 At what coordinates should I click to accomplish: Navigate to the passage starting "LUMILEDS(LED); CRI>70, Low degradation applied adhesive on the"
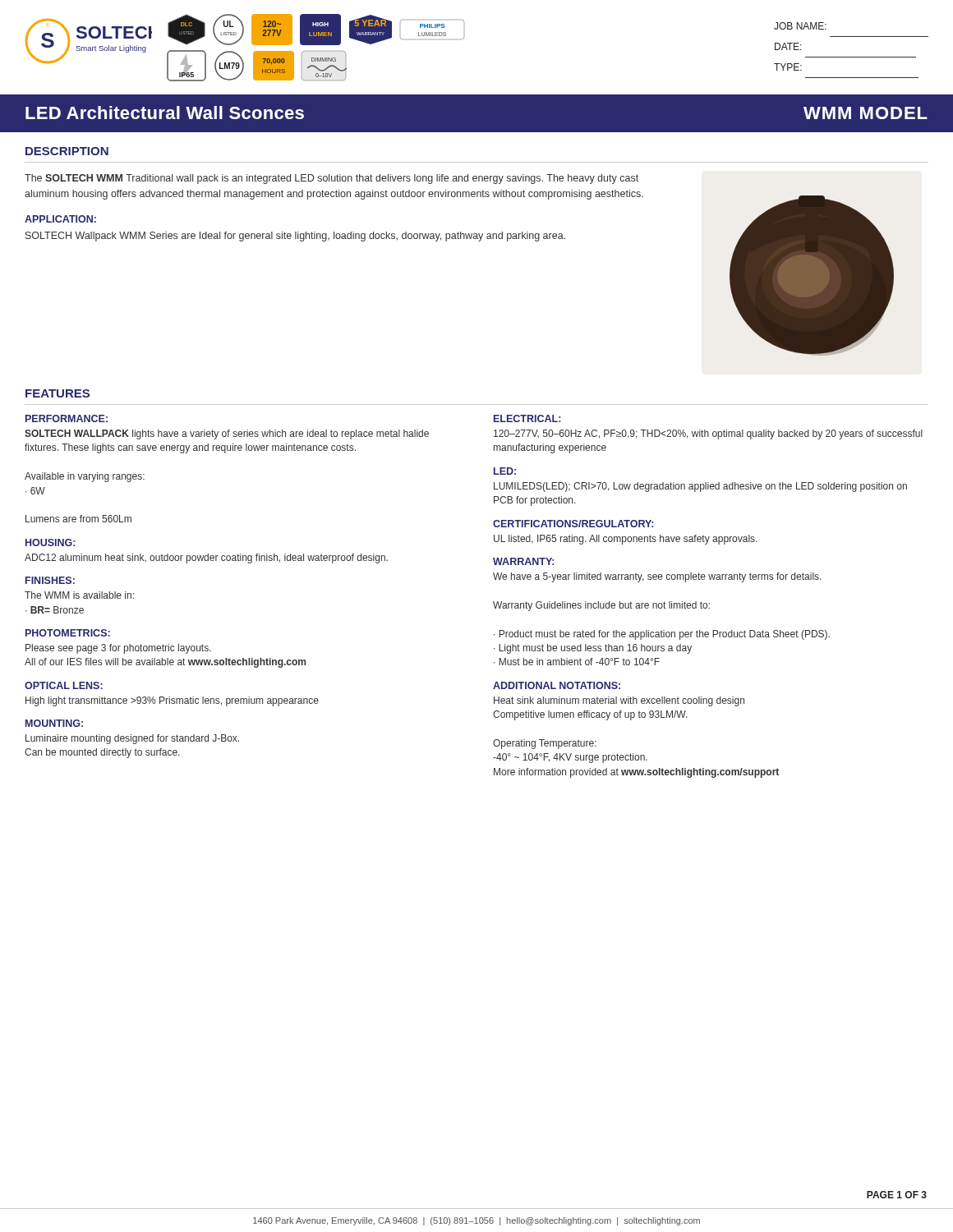(700, 493)
